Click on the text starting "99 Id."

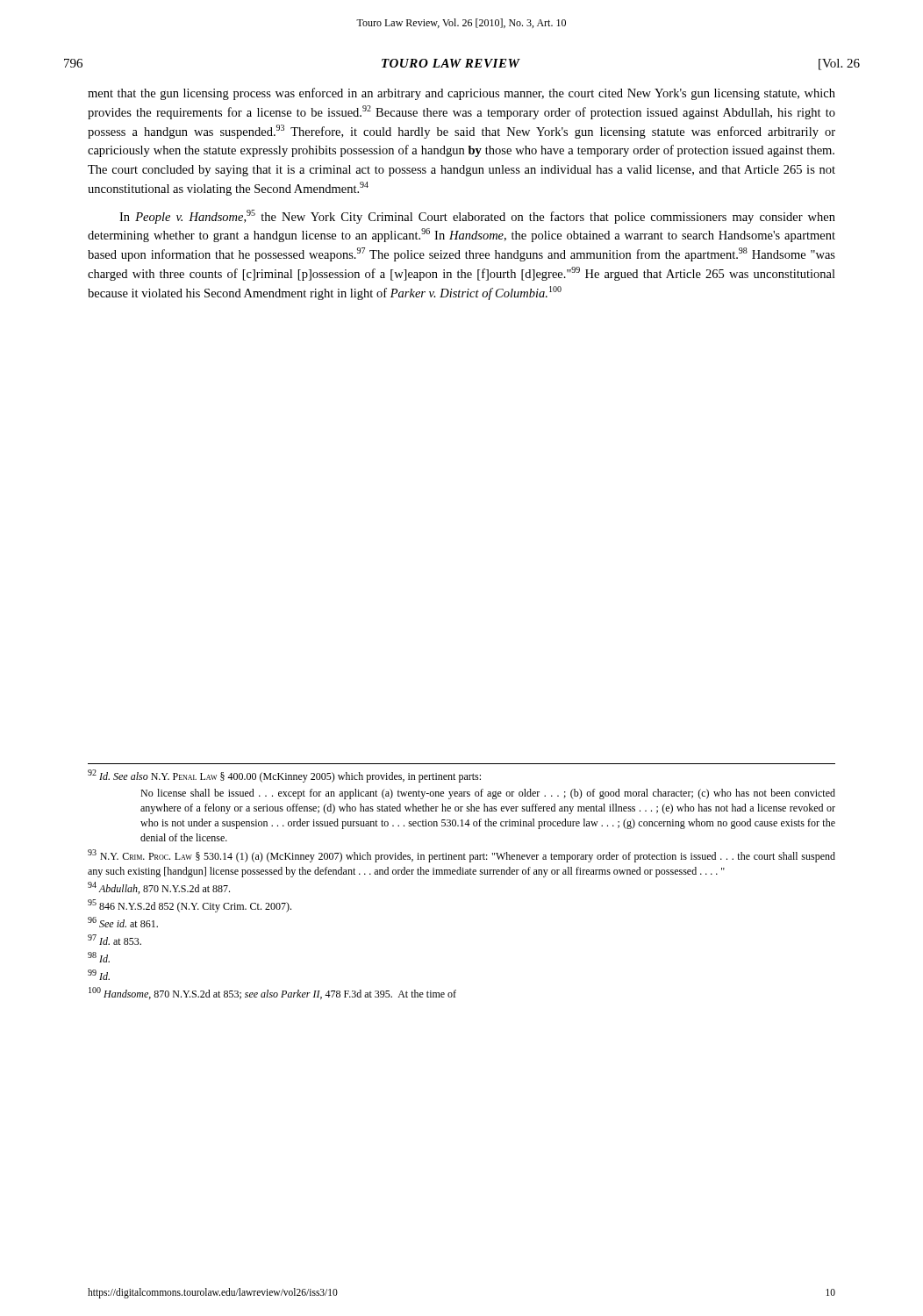pos(99,976)
